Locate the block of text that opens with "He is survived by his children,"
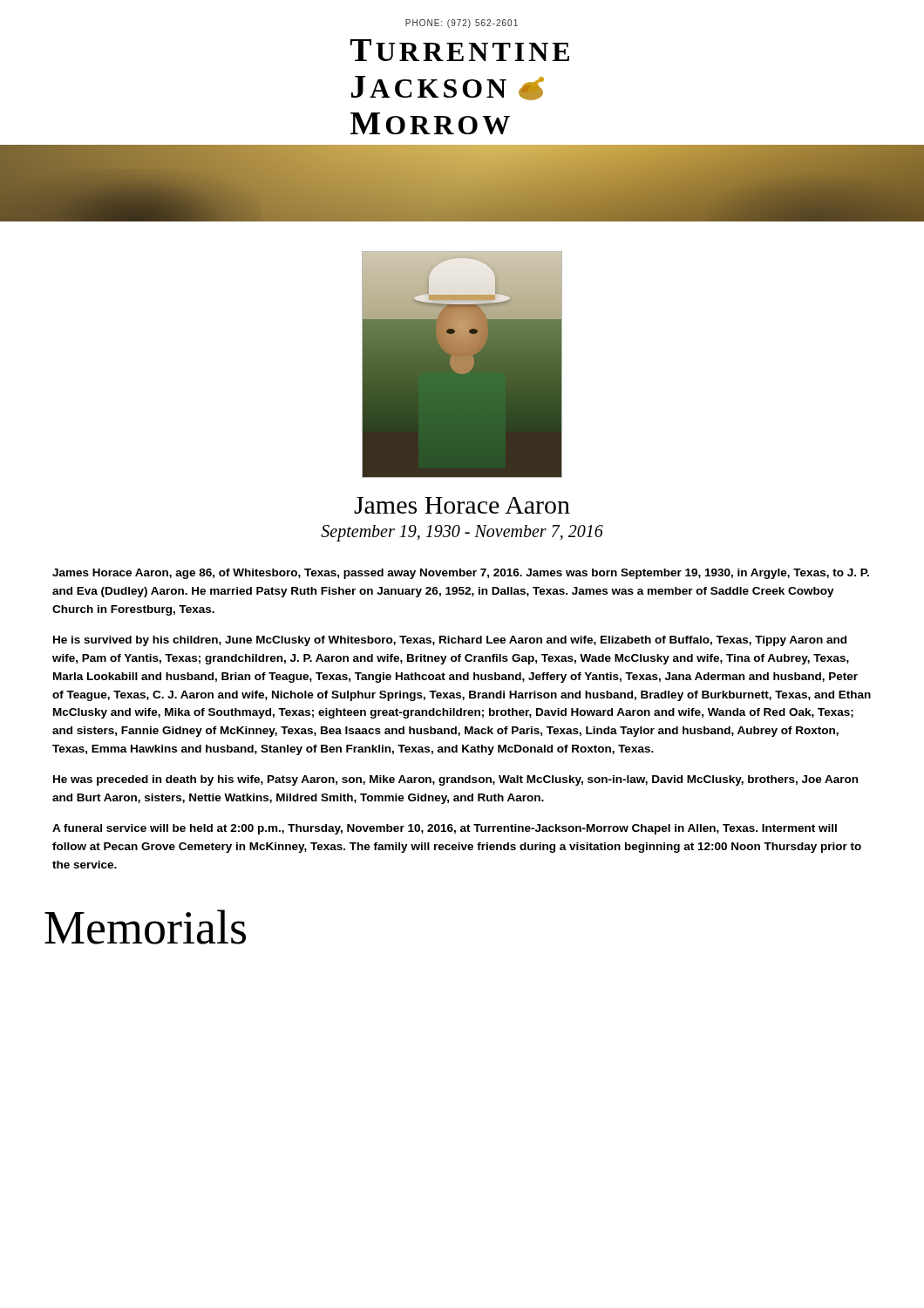Image resolution: width=924 pixels, height=1308 pixels. (462, 694)
